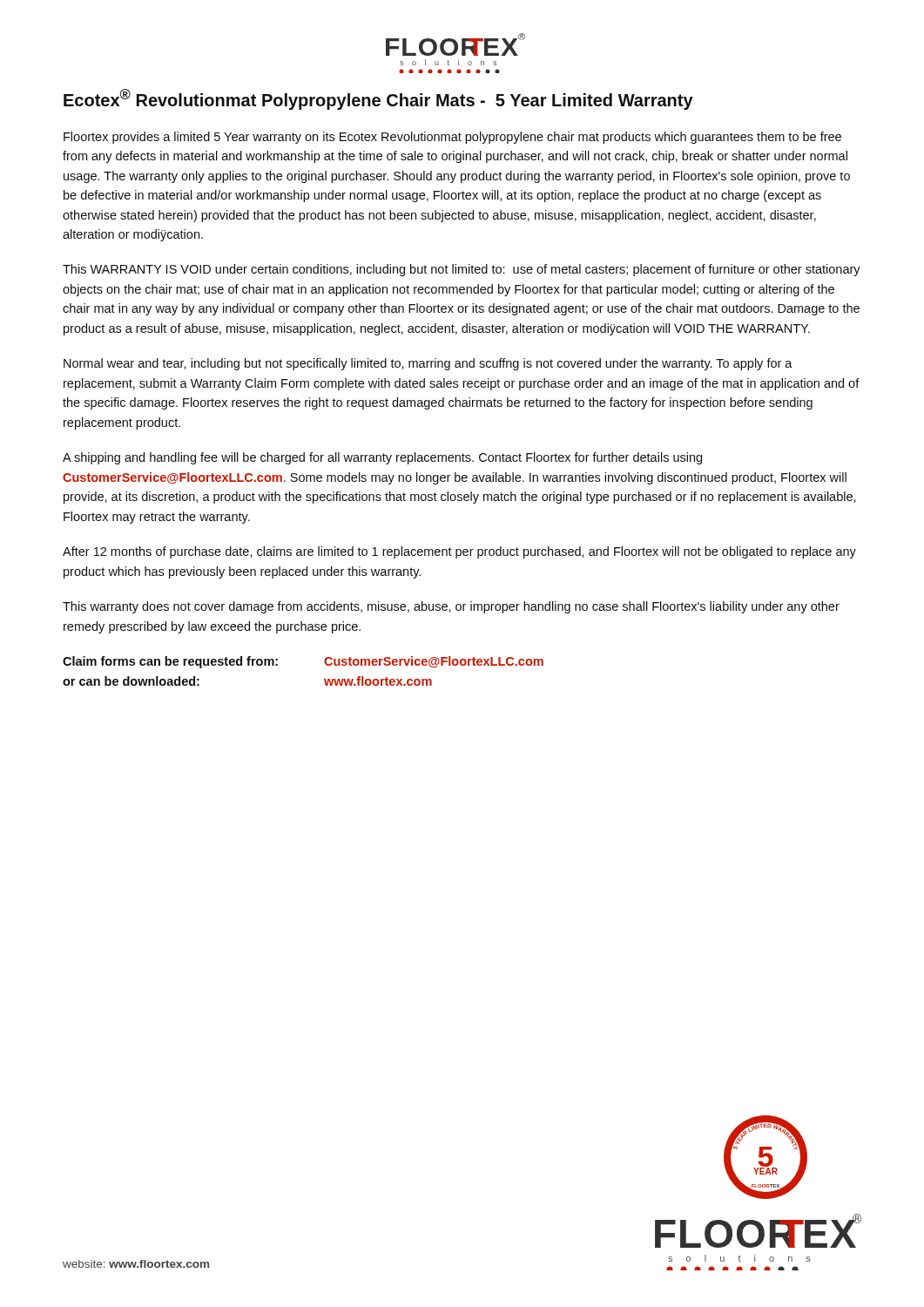Locate the text with the text "website: www.floortex.com"

[x=136, y=1264]
